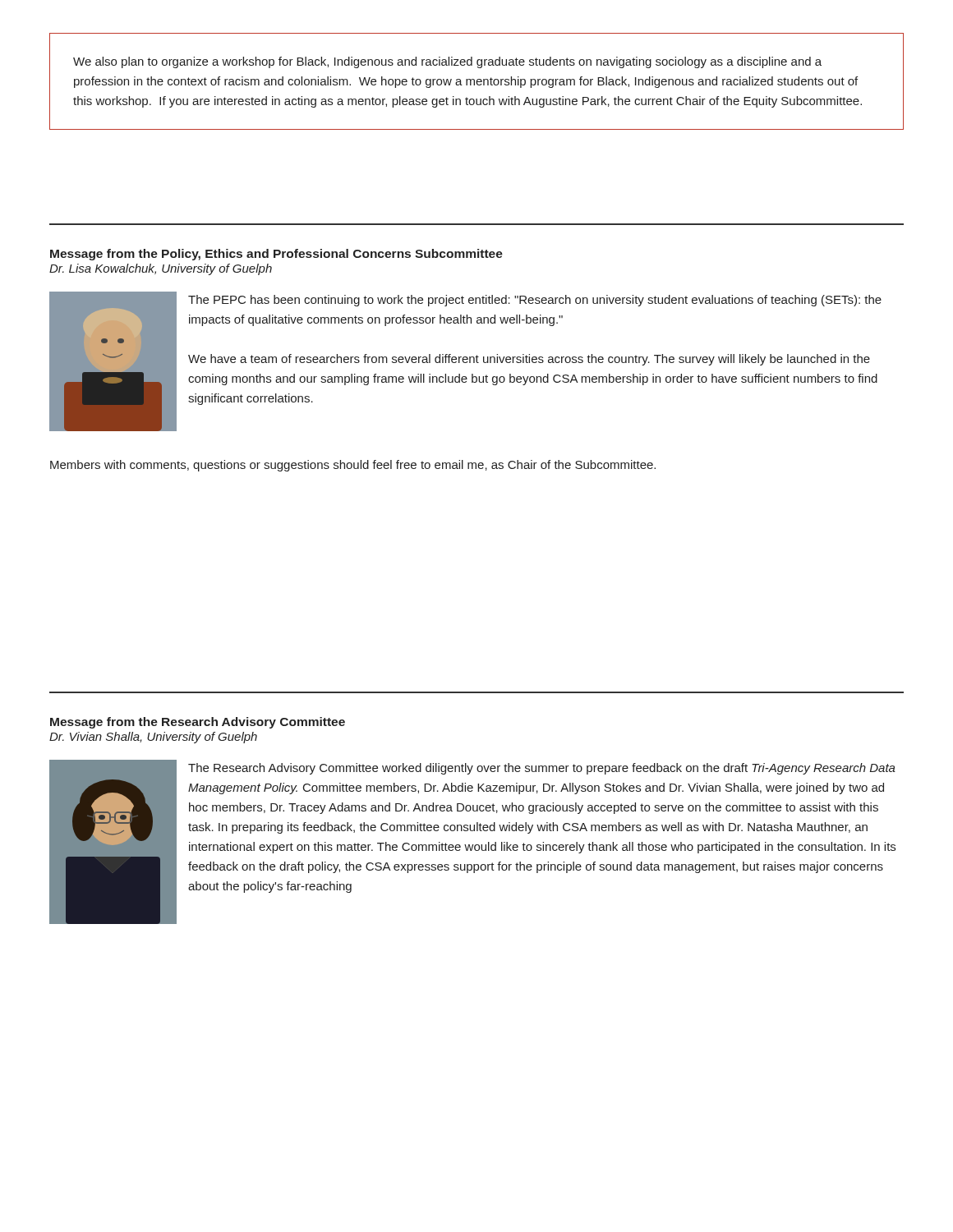
Task: Find the block on this page that starts "The Research Advisory Committee worked"
Action: pos(476,844)
